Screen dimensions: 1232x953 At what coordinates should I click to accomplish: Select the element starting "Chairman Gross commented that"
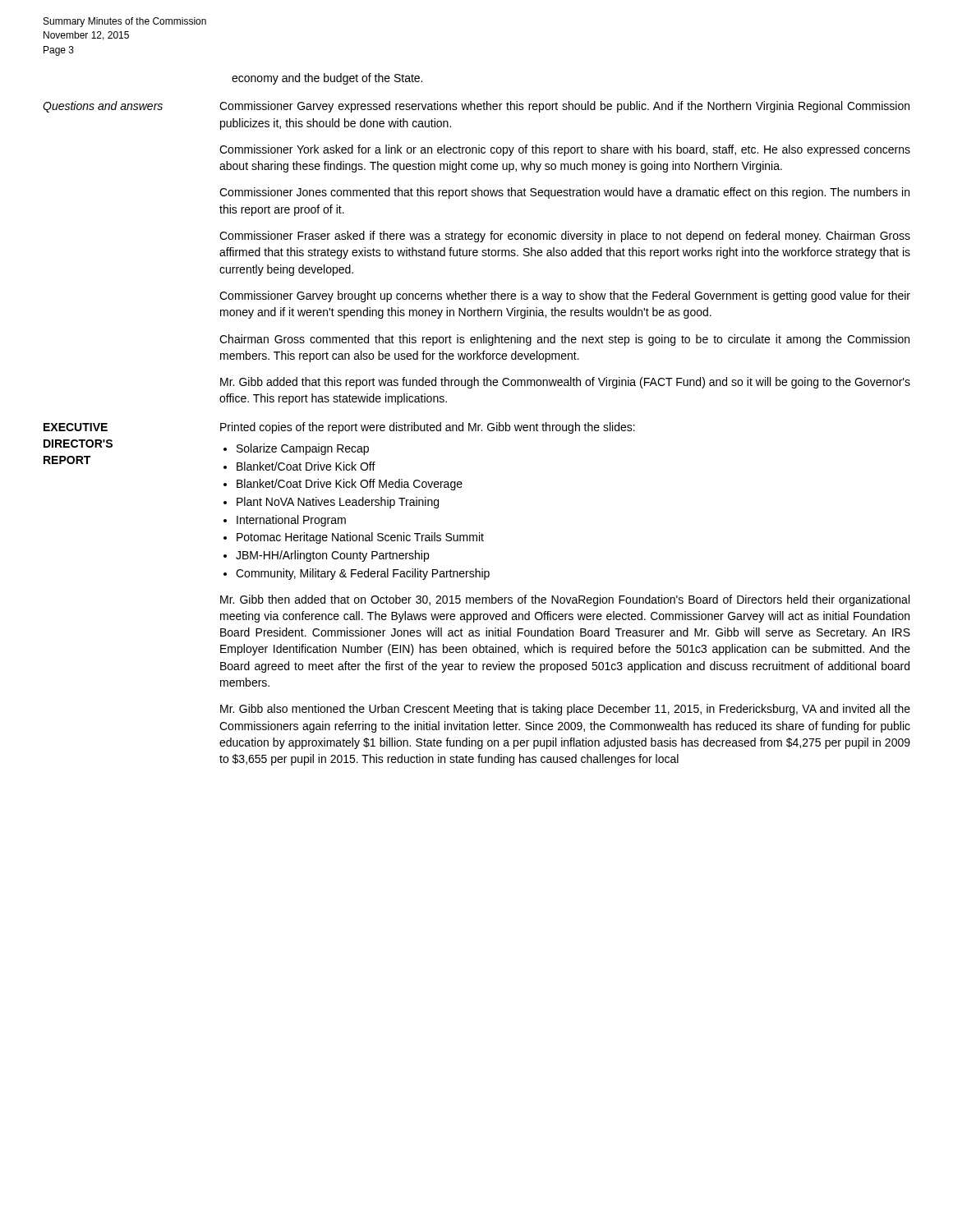pyautogui.click(x=565, y=347)
